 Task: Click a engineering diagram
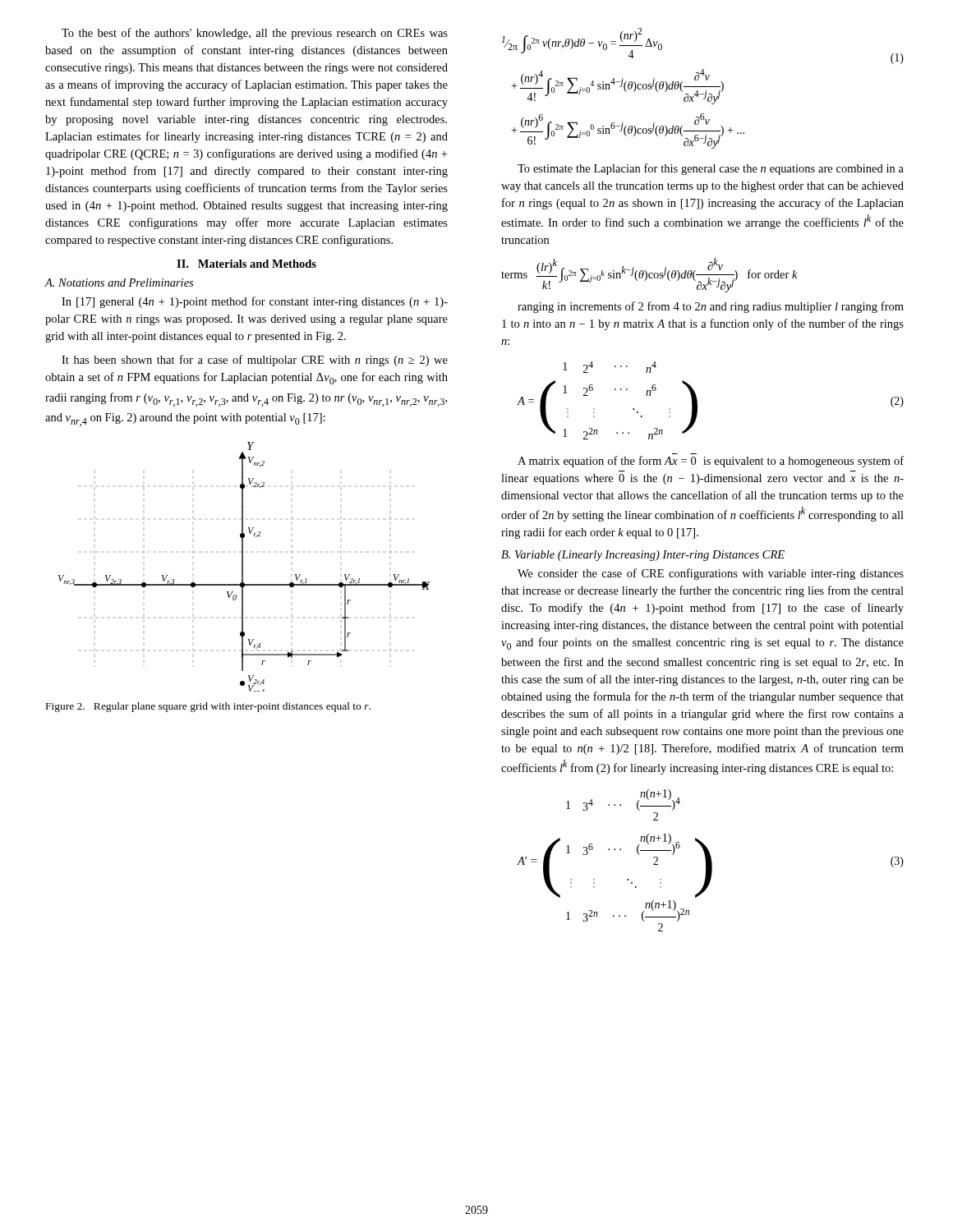246,566
